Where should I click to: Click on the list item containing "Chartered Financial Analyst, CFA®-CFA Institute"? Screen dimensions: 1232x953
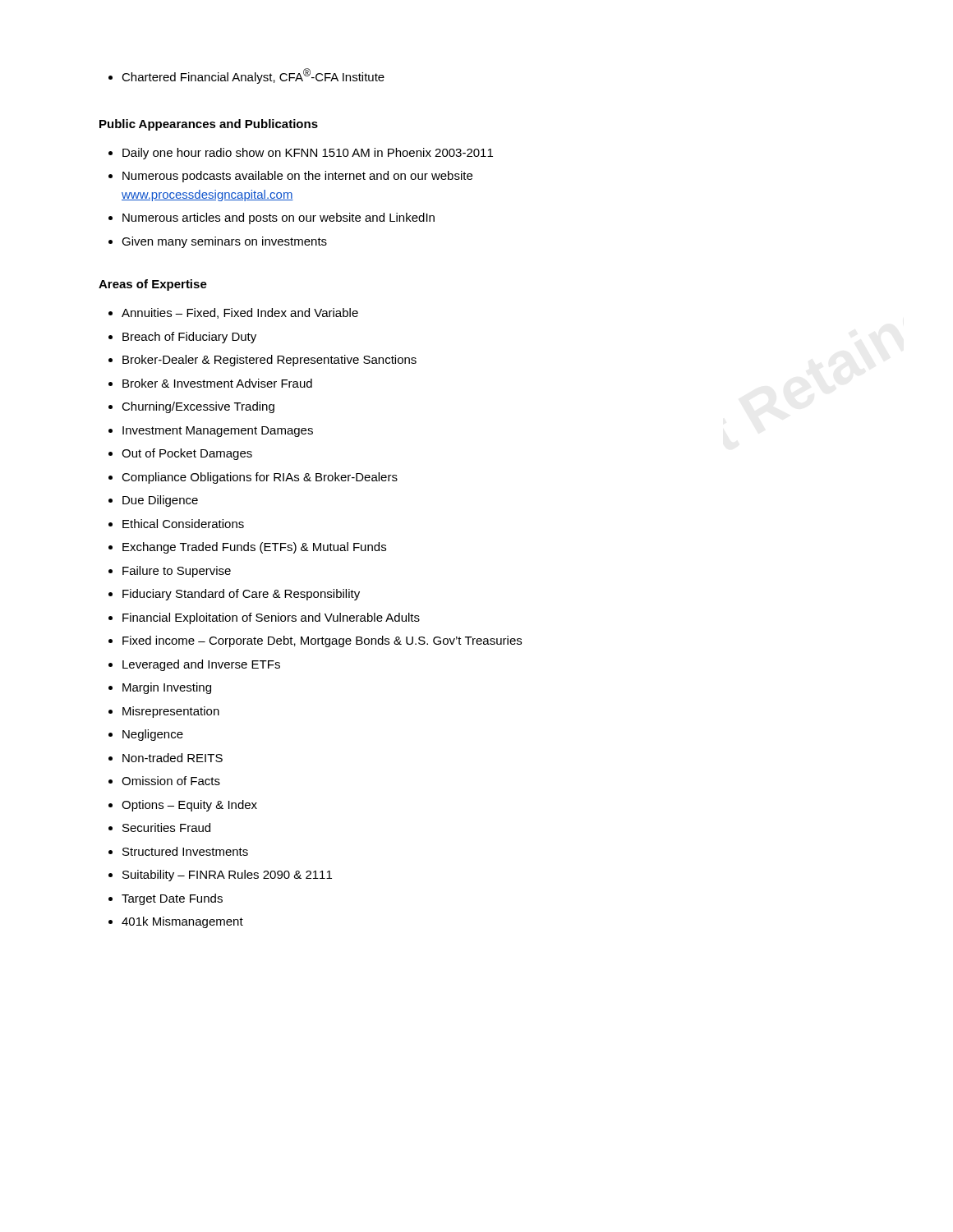click(x=246, y=76)
